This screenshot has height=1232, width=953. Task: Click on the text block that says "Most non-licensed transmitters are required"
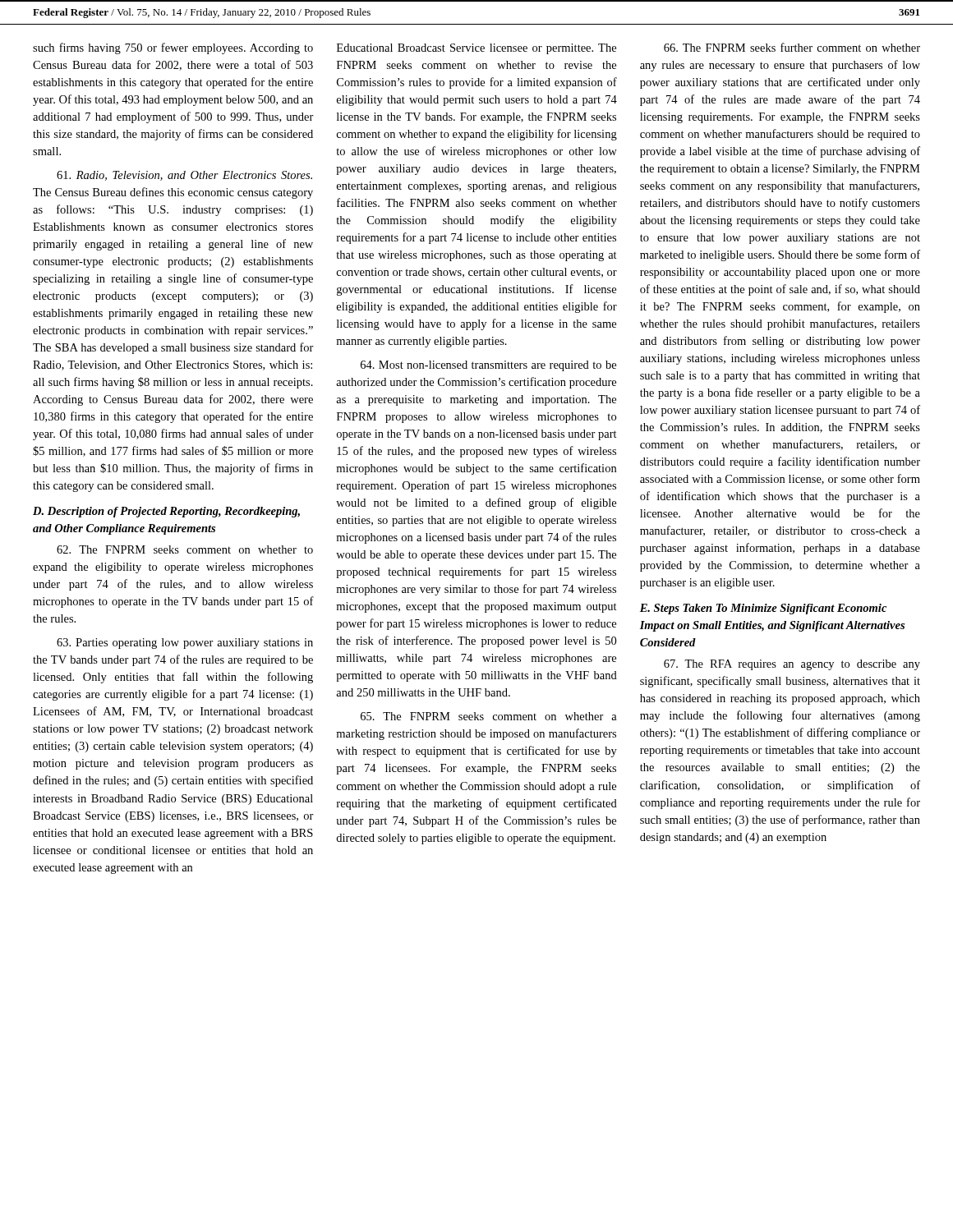[476, 529]
